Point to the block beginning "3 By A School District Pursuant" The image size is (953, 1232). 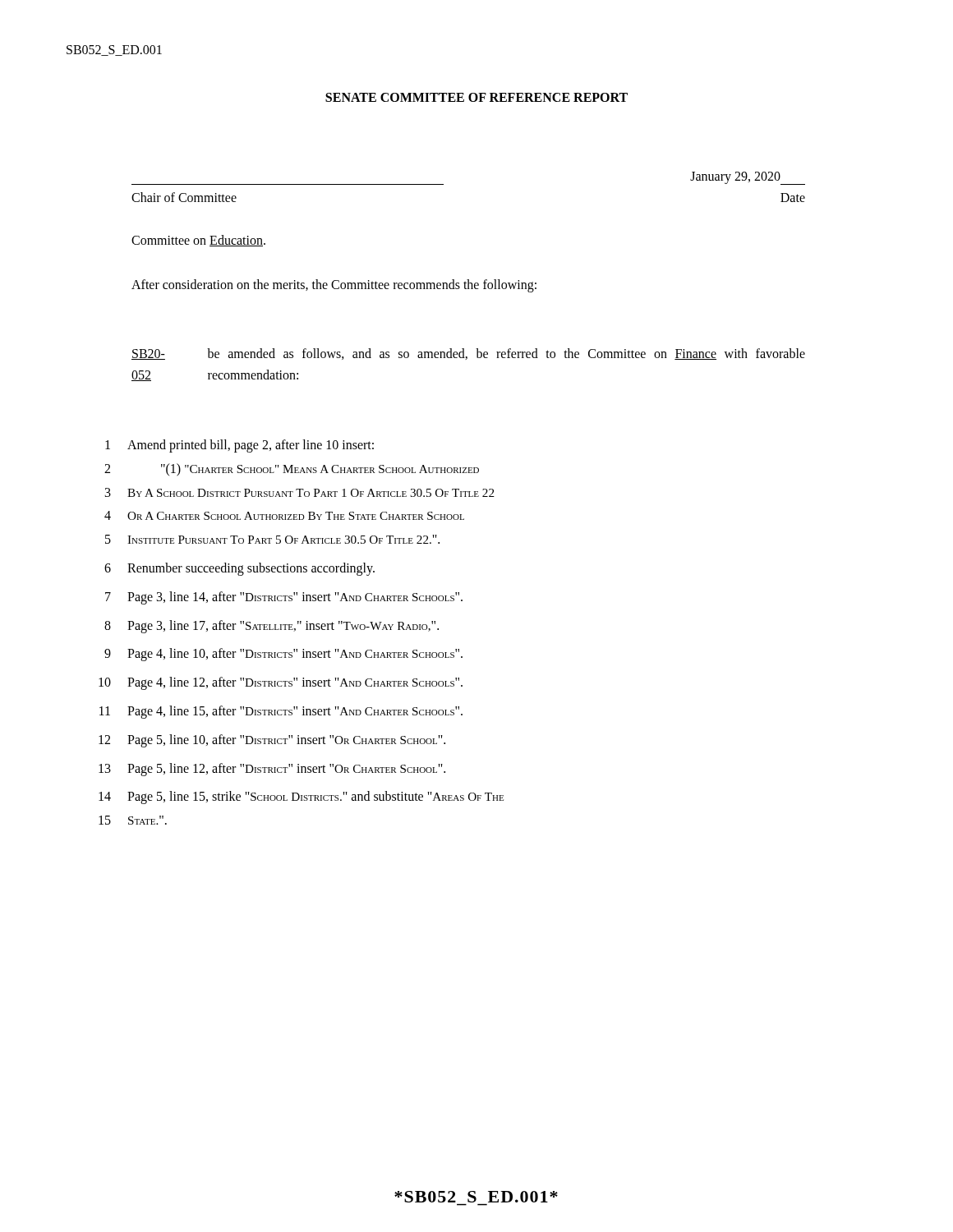476,493
